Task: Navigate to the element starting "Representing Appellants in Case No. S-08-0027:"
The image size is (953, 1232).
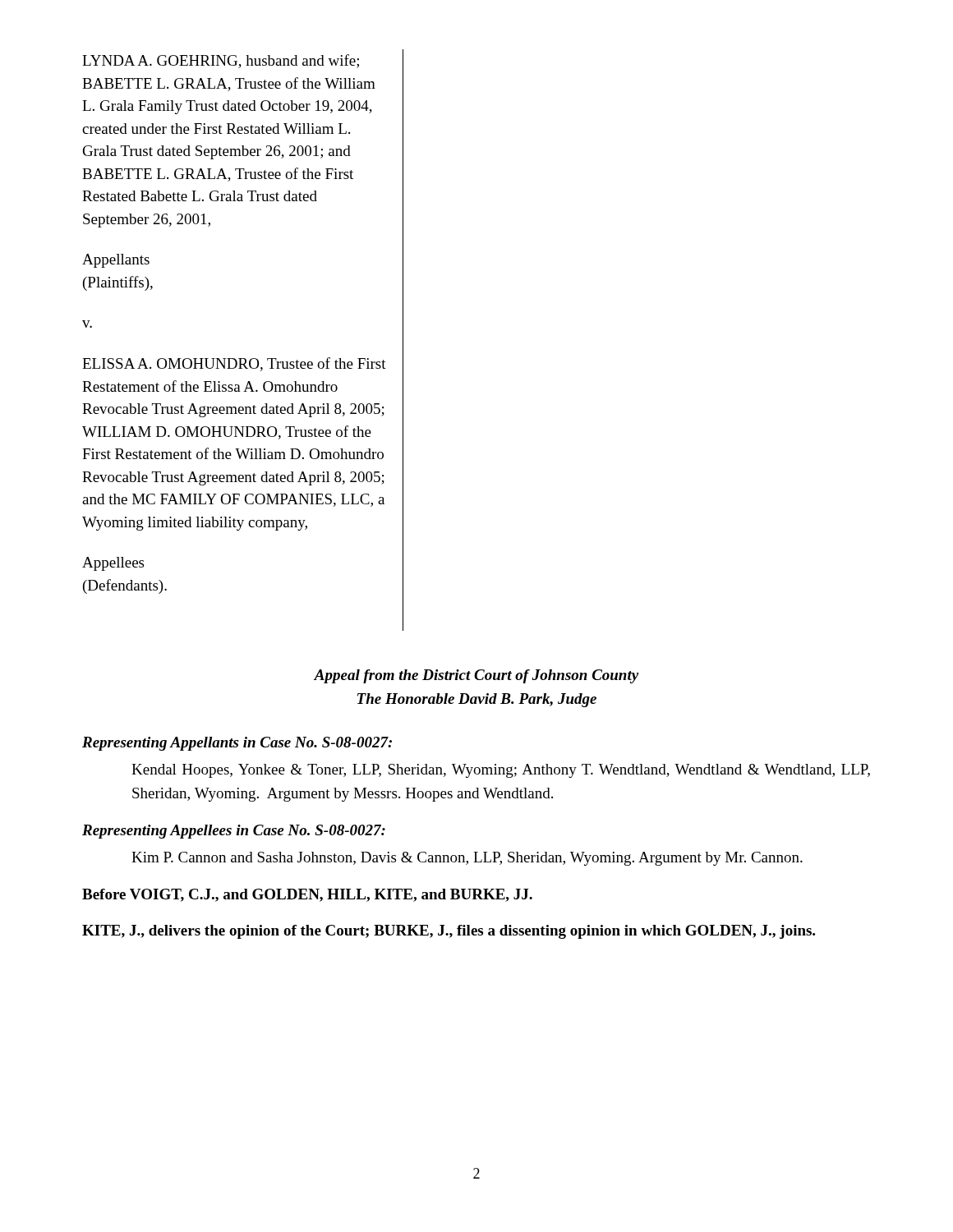Action: point(476,770)
